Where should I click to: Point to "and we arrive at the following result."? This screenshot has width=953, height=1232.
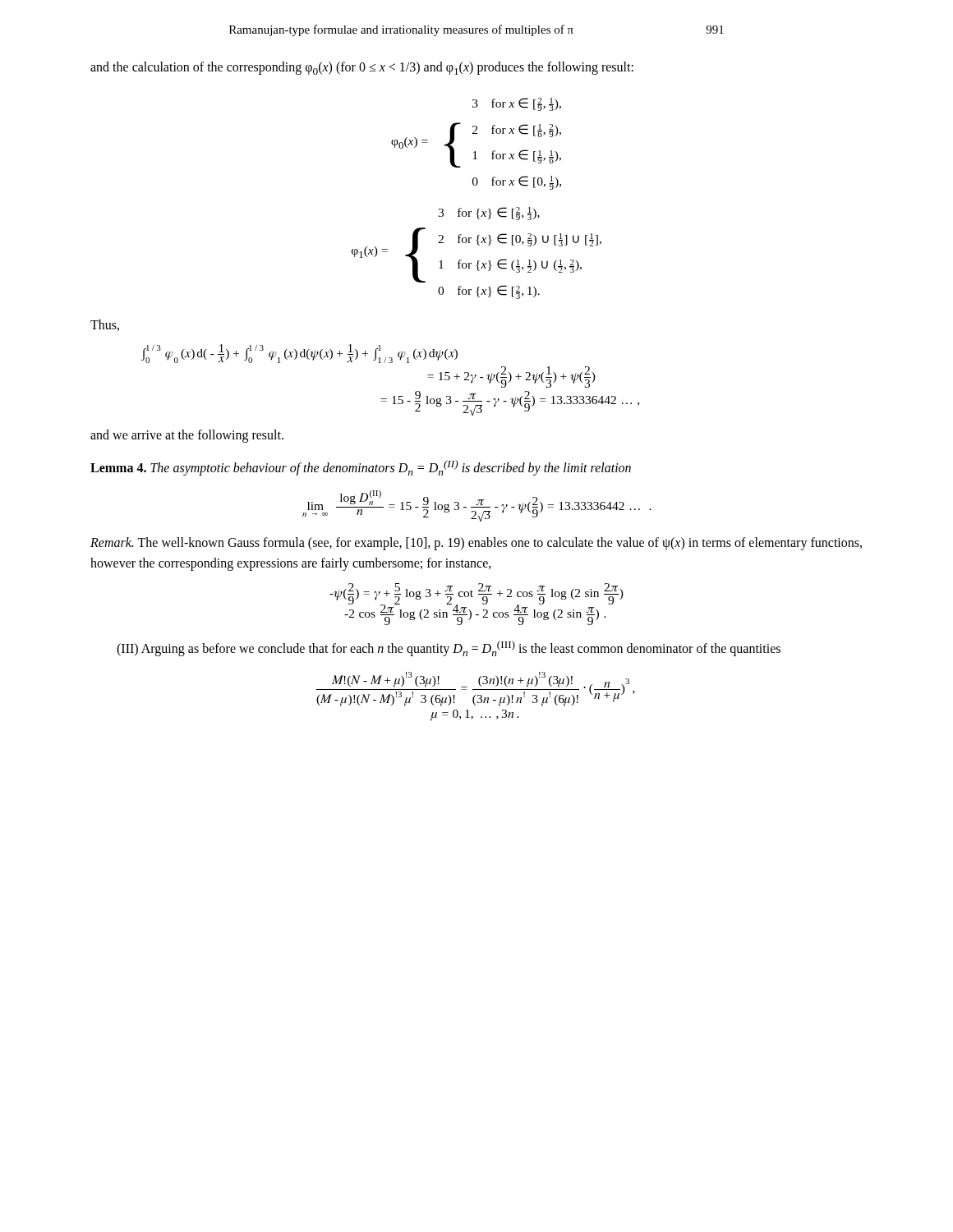click(x=187, y=436)
